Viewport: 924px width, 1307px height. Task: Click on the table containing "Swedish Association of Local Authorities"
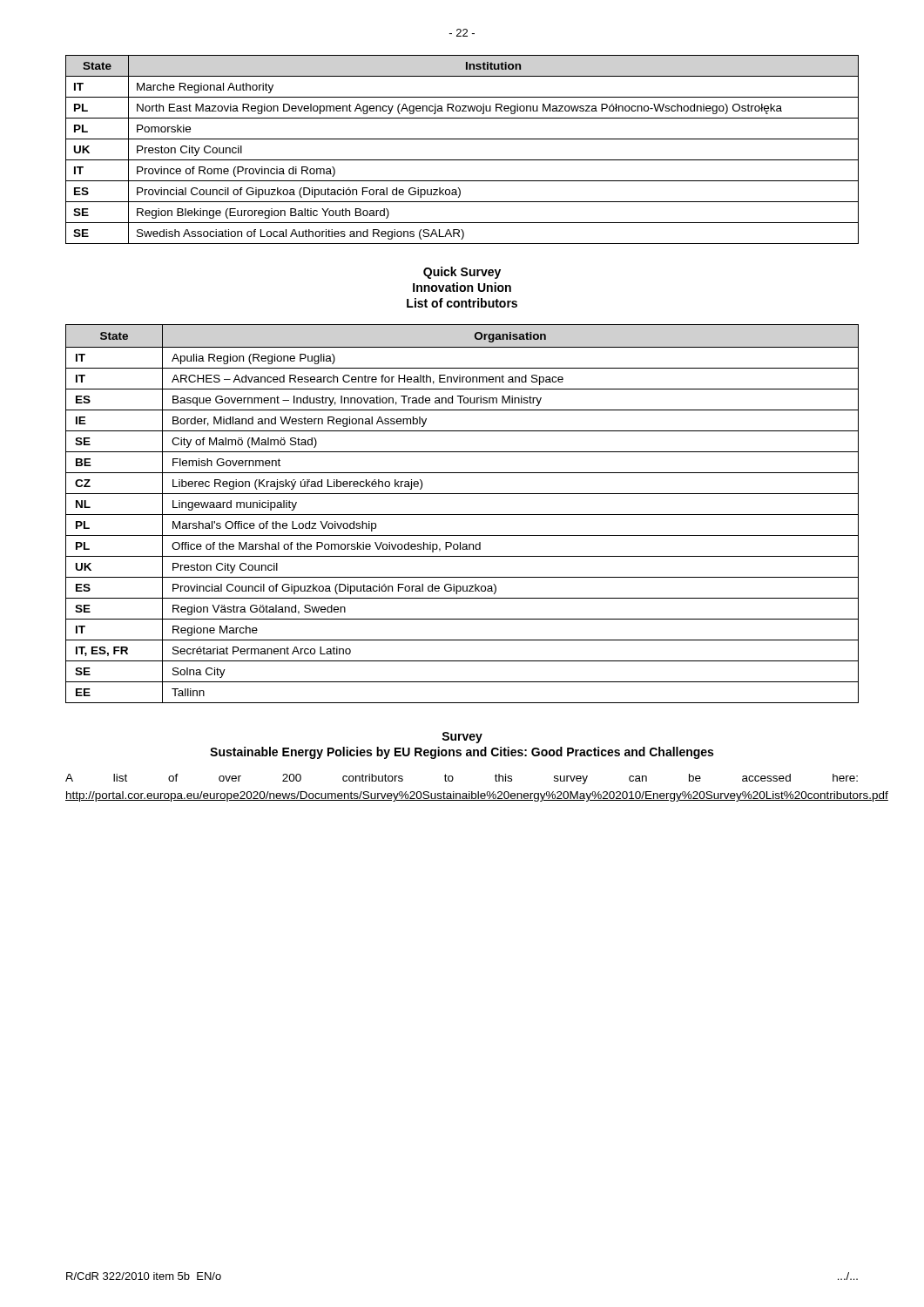(x=462, y=149)
